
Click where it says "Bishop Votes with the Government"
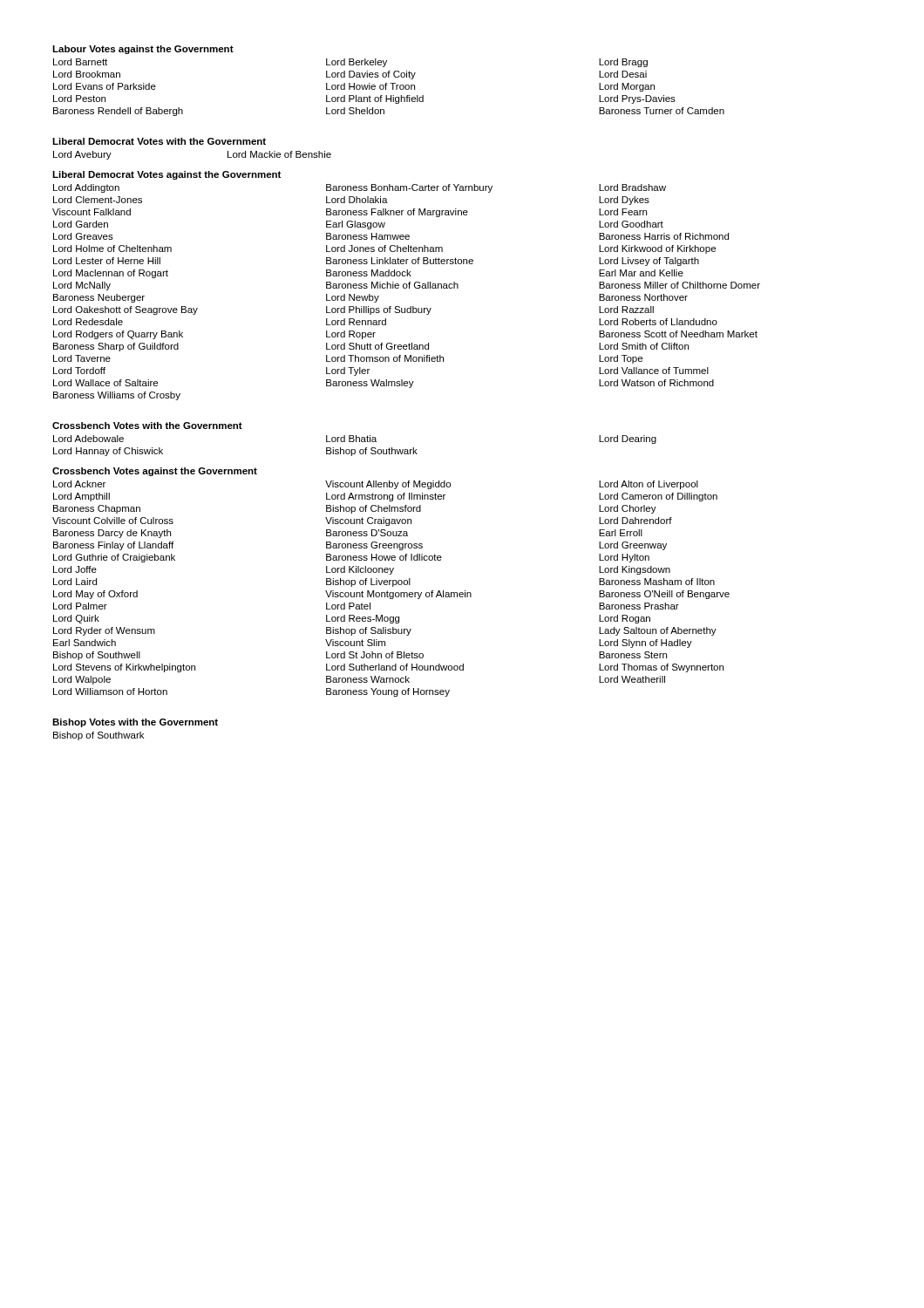click(135, 722)
